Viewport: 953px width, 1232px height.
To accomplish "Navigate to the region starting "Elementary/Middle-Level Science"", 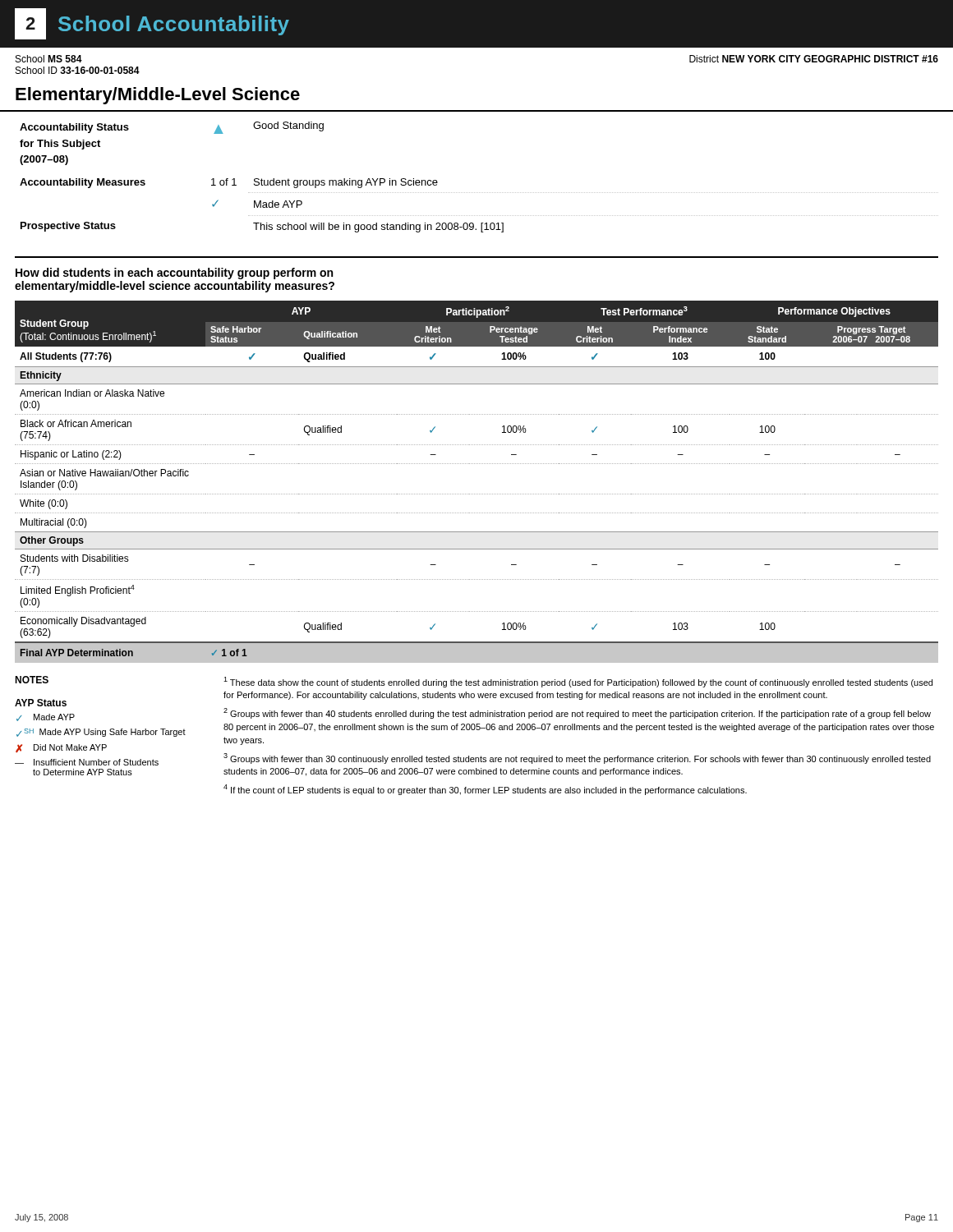I will click(x=157, y=94).
